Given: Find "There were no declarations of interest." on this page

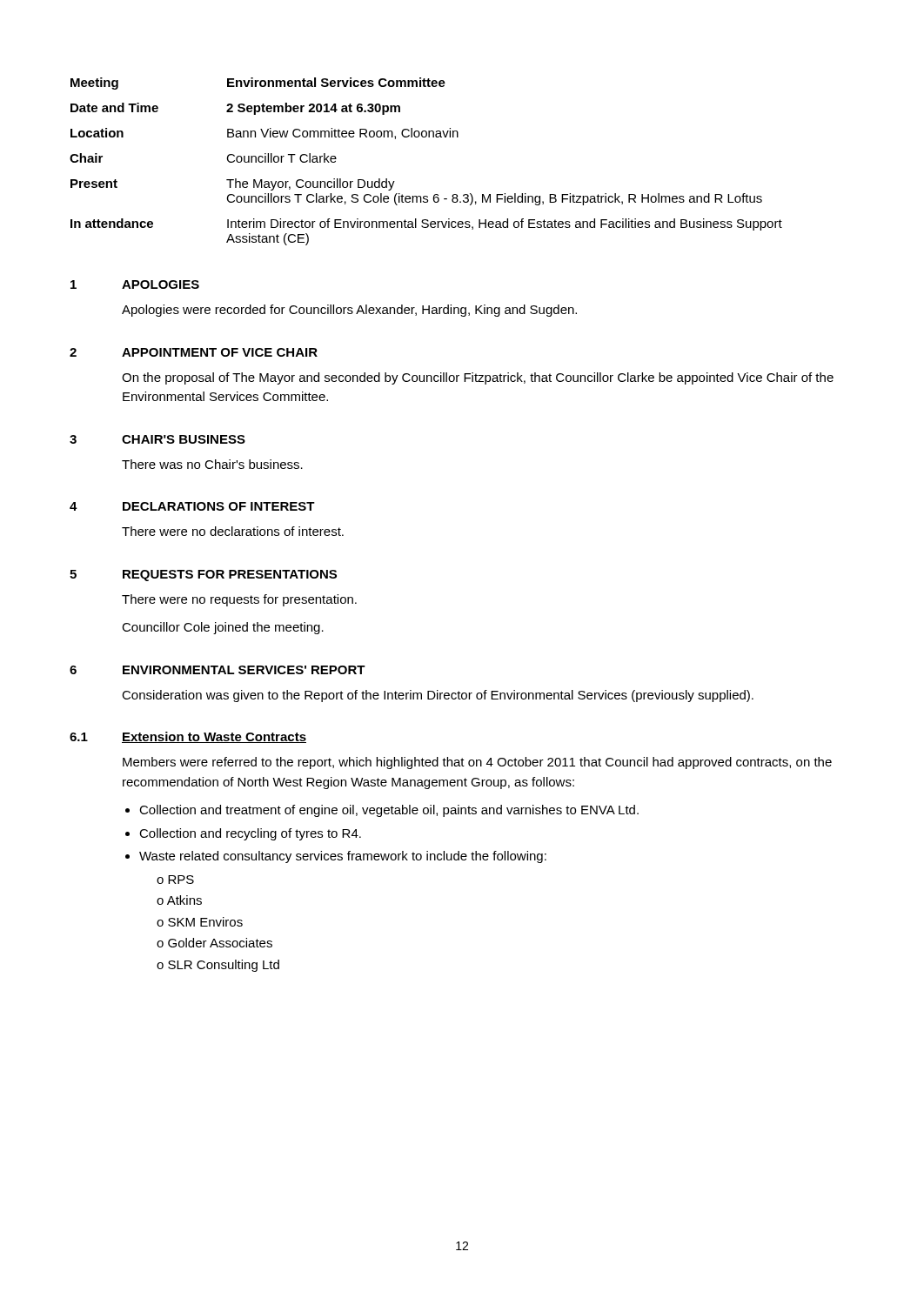Looking at the screenshot, I should (233, 531).
